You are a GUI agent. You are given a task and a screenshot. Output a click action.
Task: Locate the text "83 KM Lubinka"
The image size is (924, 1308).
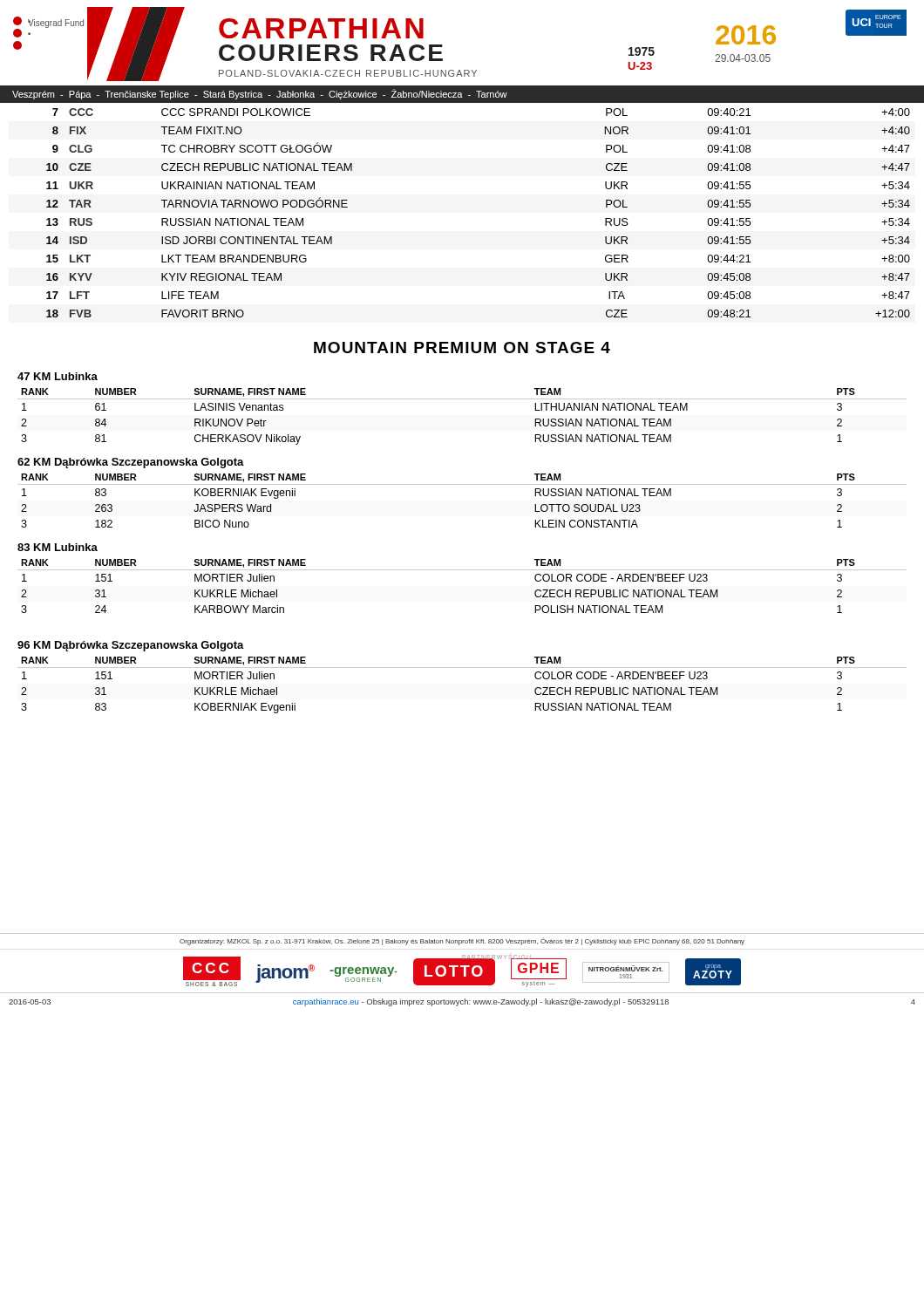[x=57, y=547]
